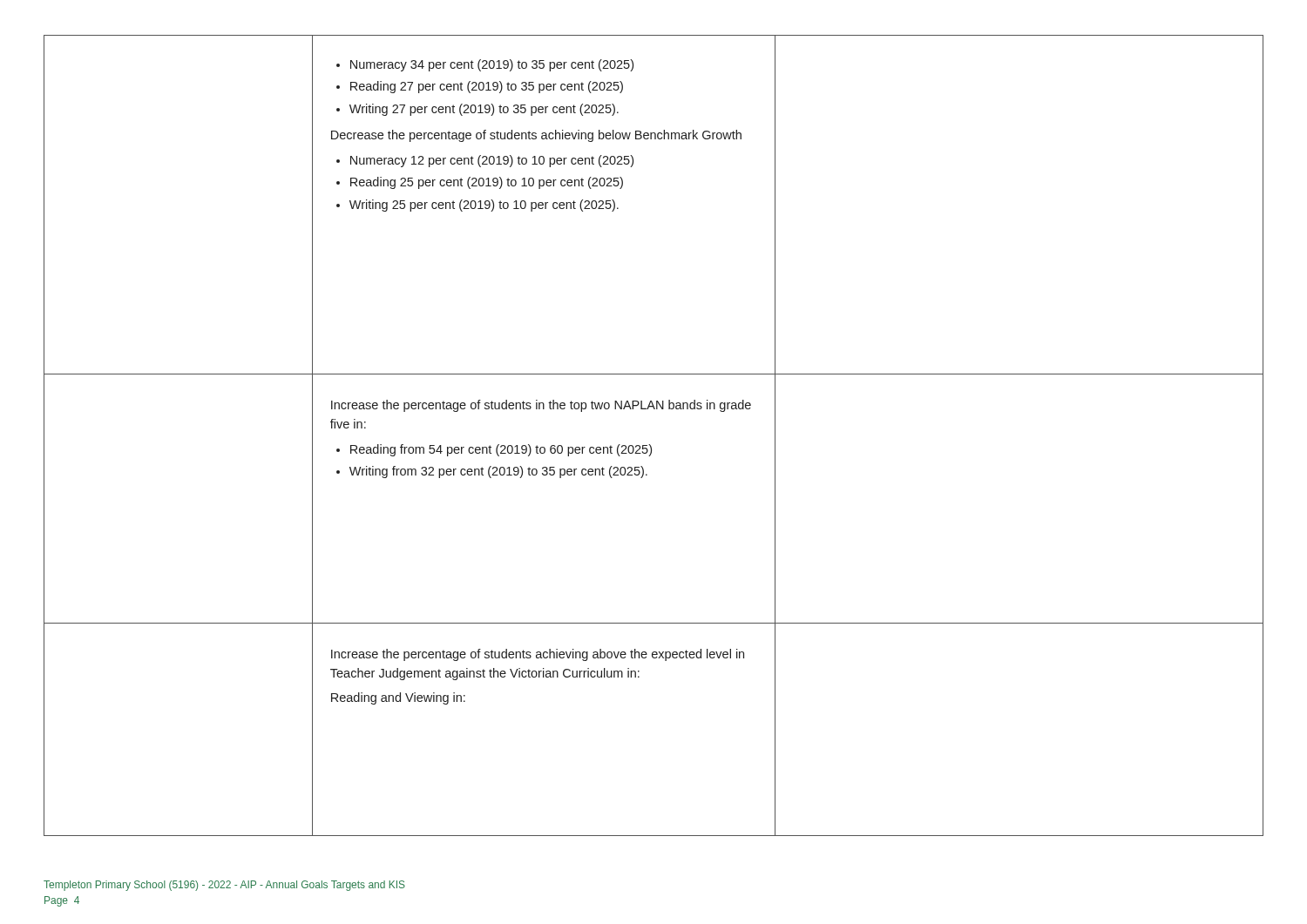Click on the element starting "Numeracy 12 per cent (2019) to 10"
The image size is (1307, 924).
coord(544,182)
